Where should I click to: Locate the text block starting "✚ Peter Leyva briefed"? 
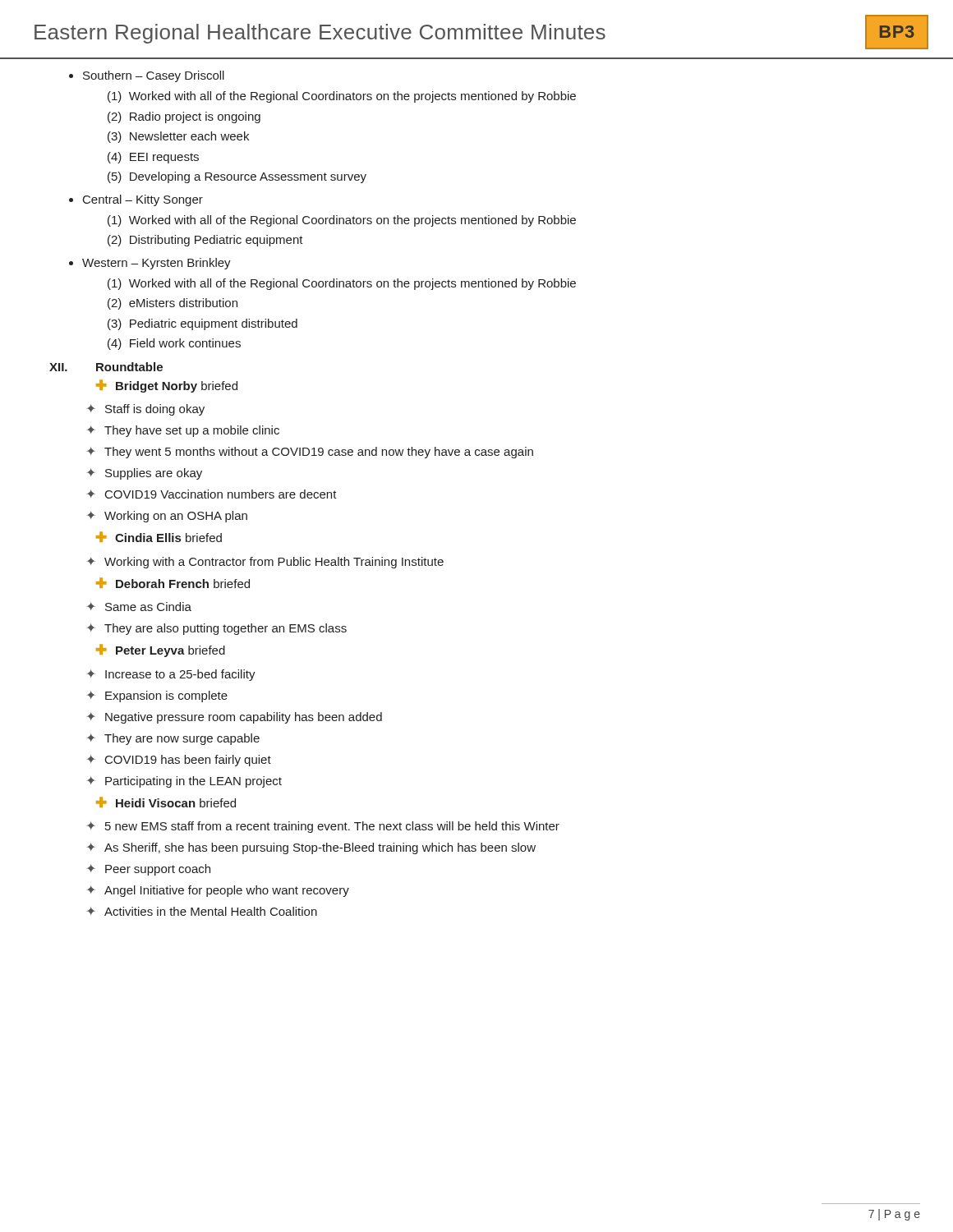point(161,650)
